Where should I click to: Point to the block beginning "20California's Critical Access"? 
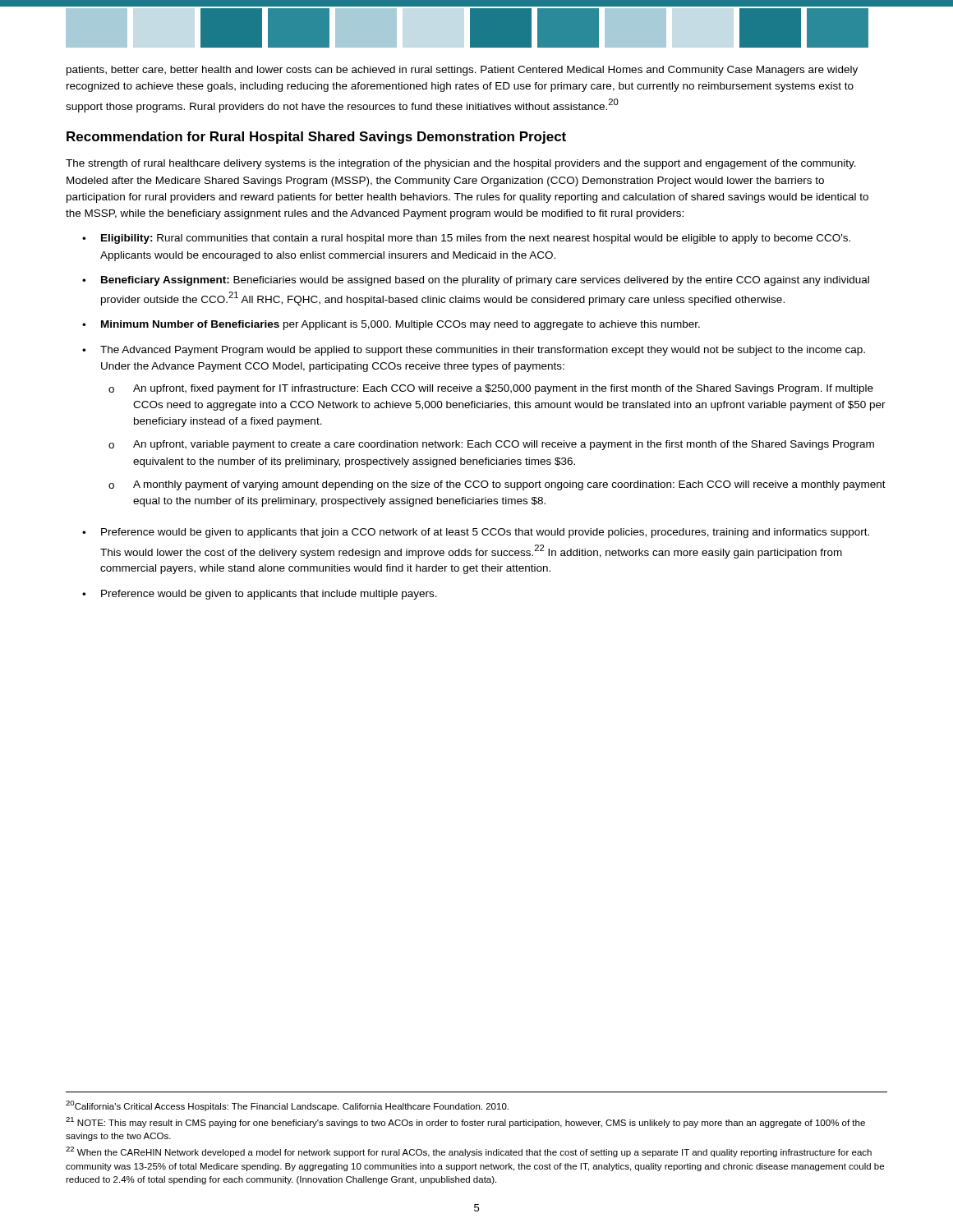coord(475,1142)
